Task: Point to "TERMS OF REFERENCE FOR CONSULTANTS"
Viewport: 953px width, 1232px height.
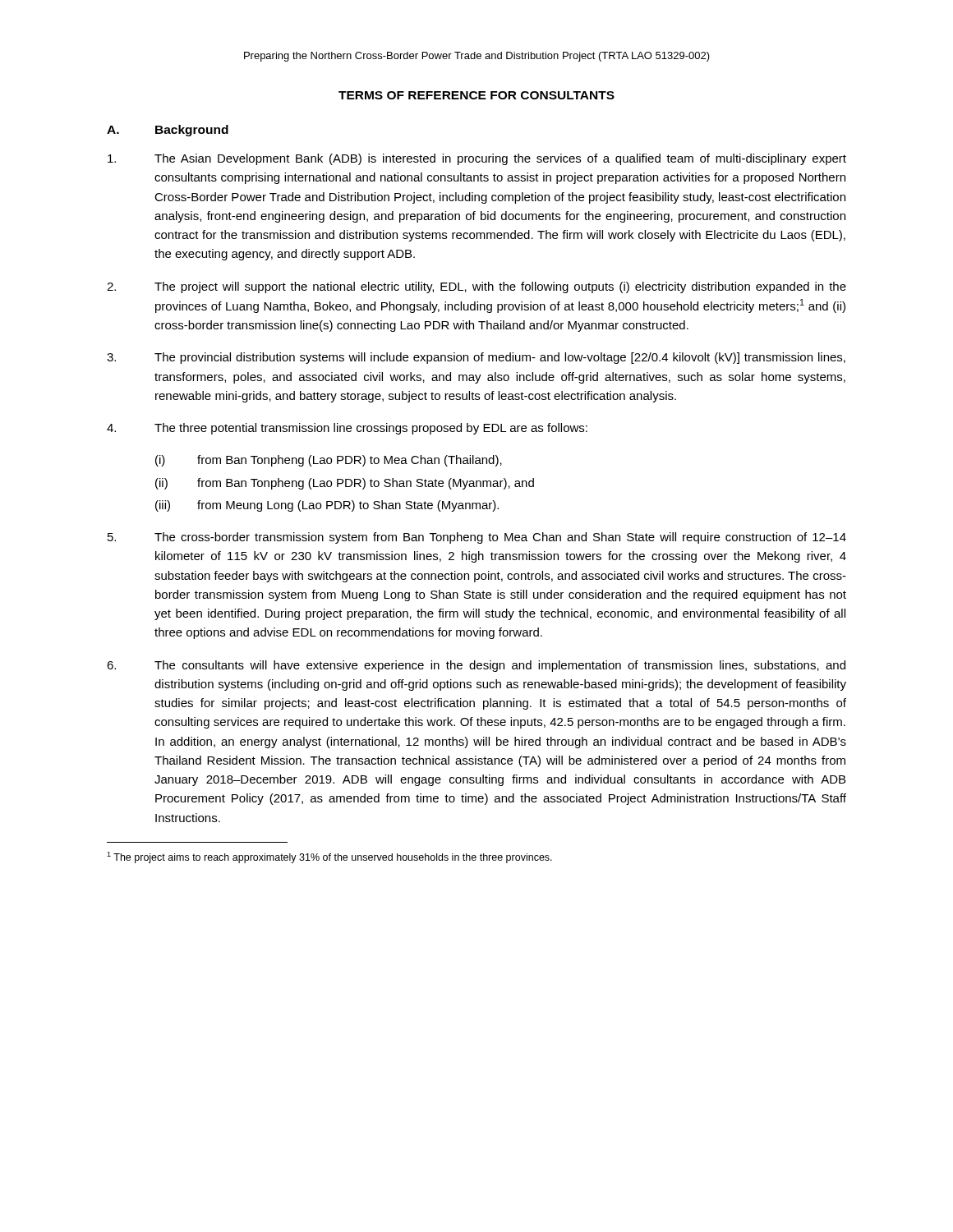Action: (x=476, y=95)
